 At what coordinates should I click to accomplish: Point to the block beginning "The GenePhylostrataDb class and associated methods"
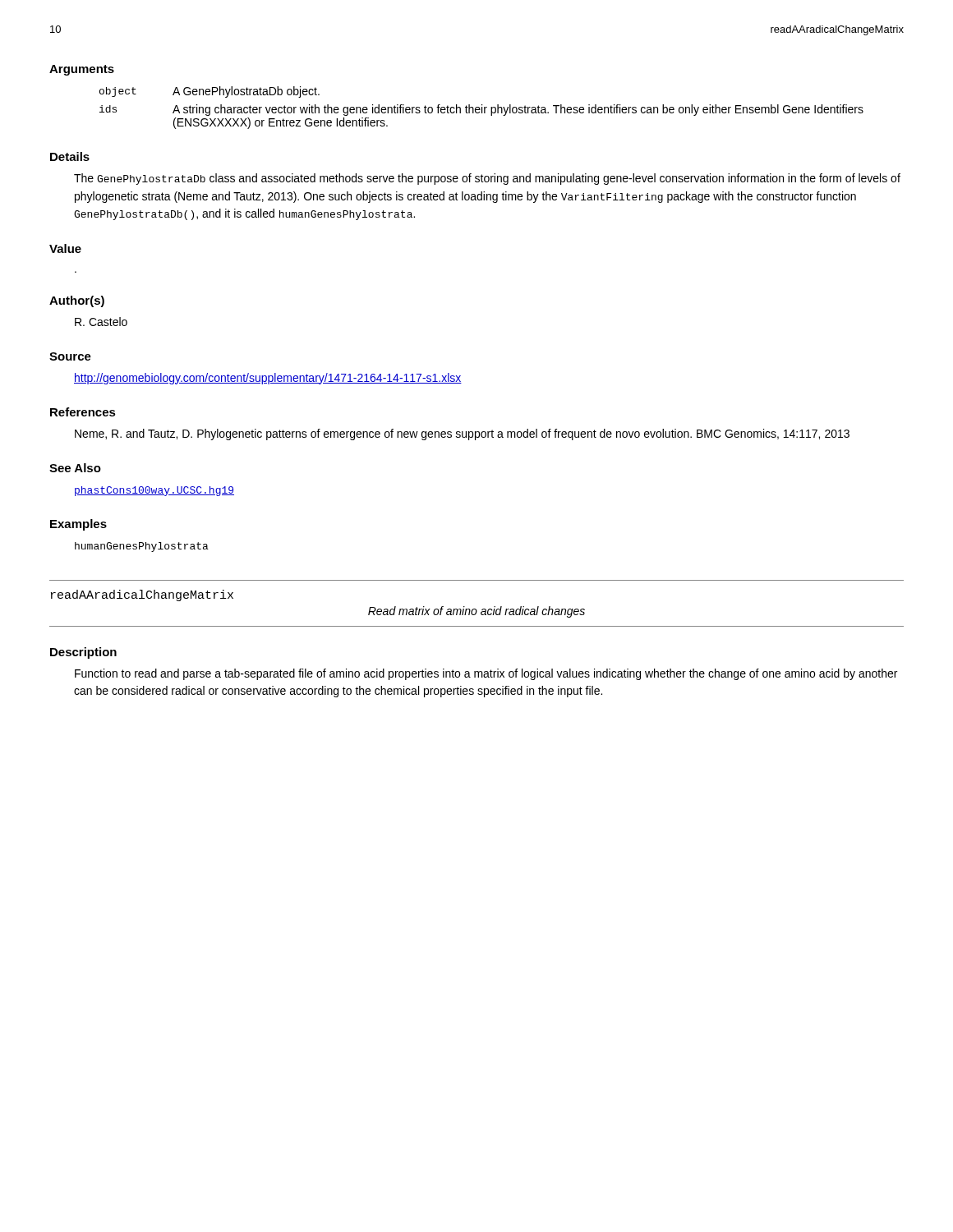[x=487, y=196]
